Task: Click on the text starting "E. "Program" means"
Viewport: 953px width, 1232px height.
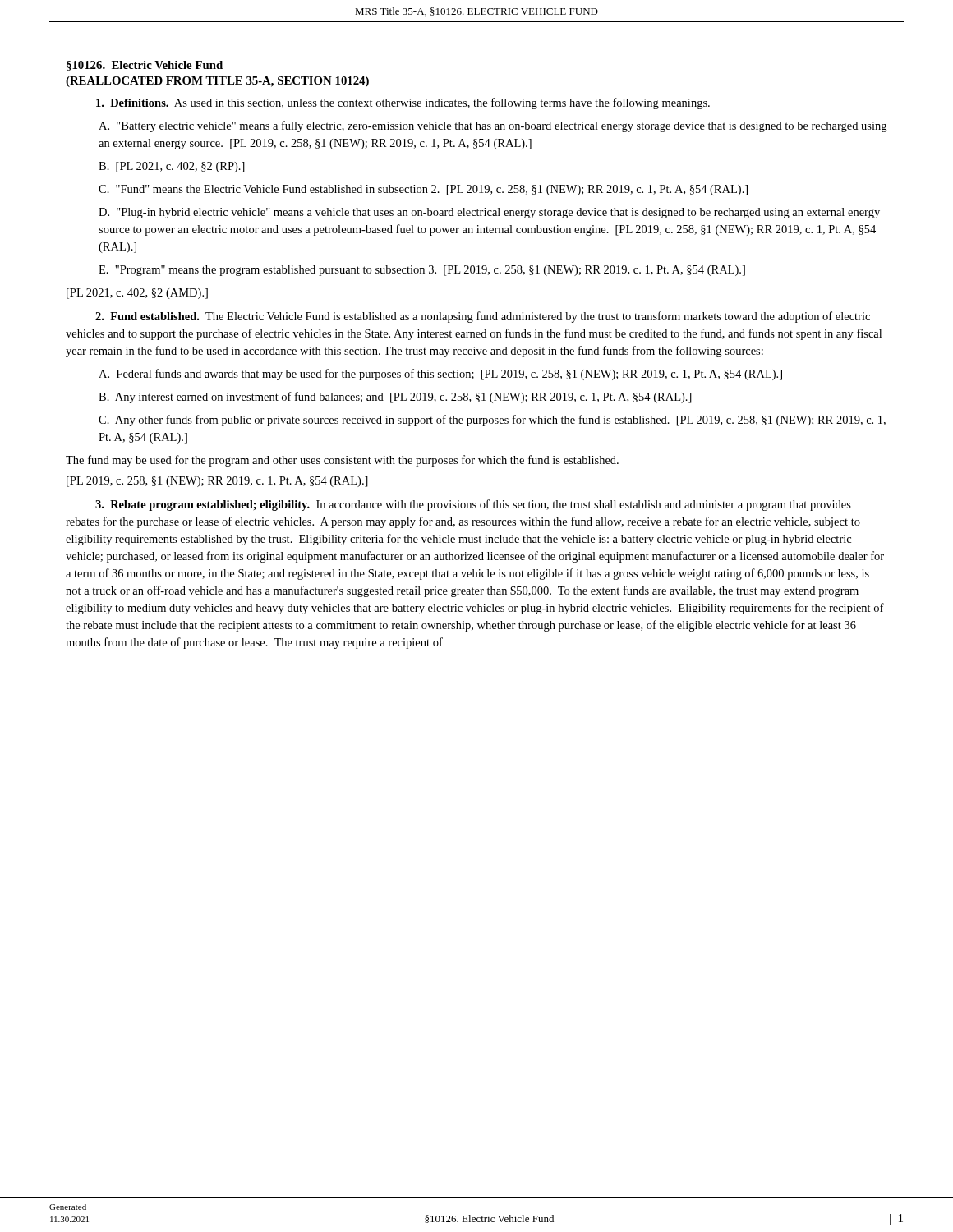Action: coord(422,270)
